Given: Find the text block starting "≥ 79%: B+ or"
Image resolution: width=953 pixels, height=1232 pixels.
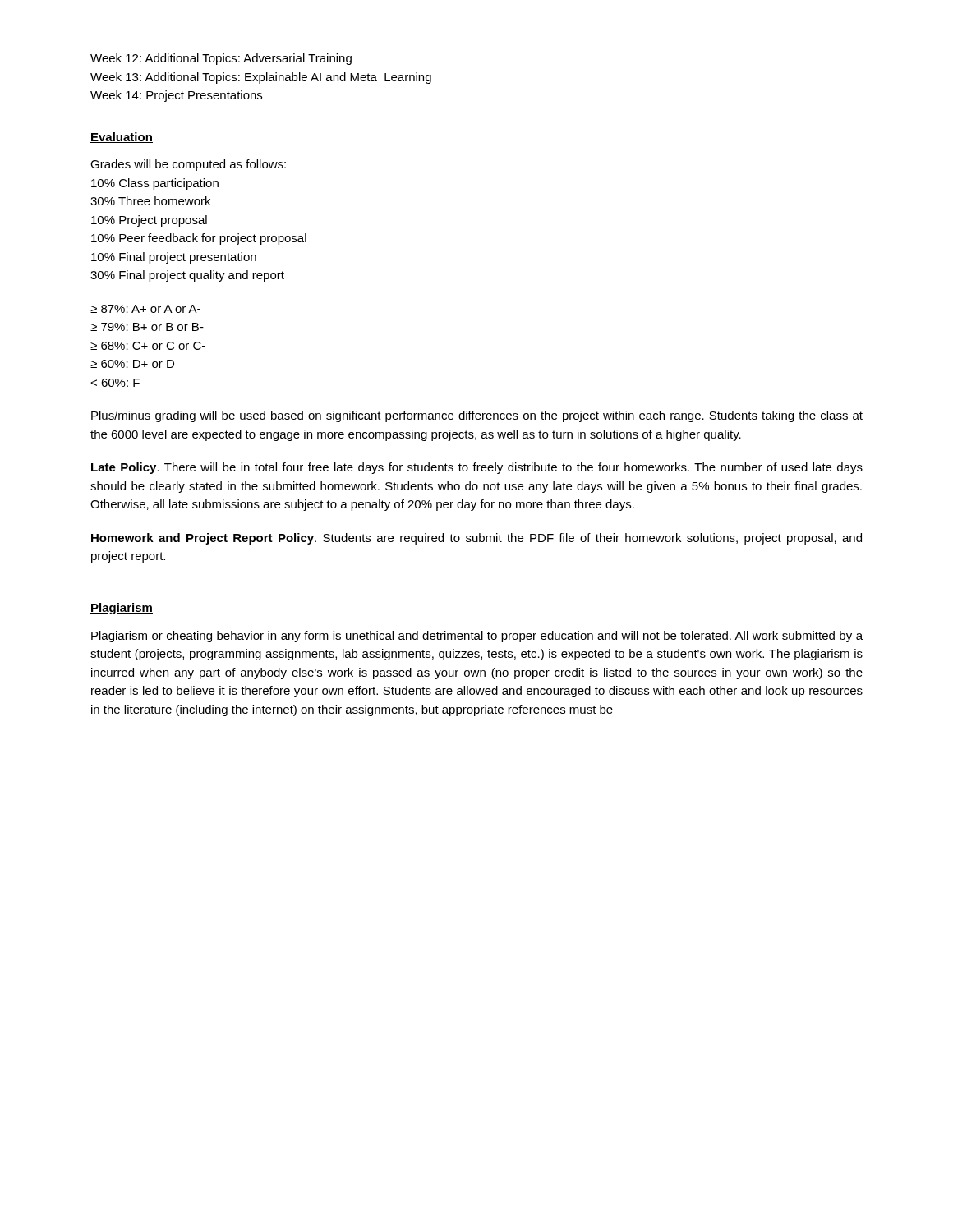Looking at the screenshot, I should 147,327.
